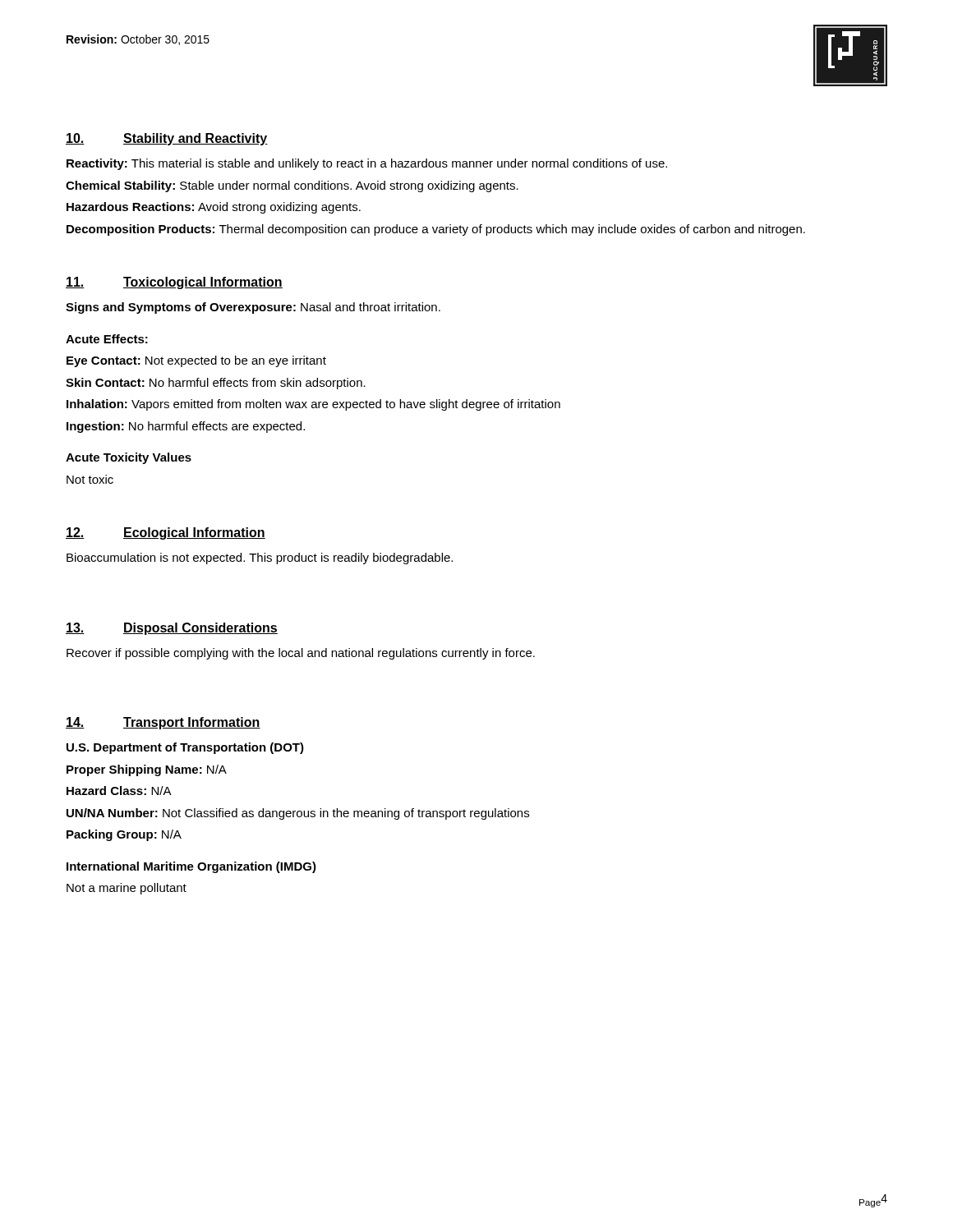Screen dimensions: 1232x953
Task: Find the text starting "Chemical Stability: Stable under normal conditions. Avoid strong"
Action: (292, 185)
